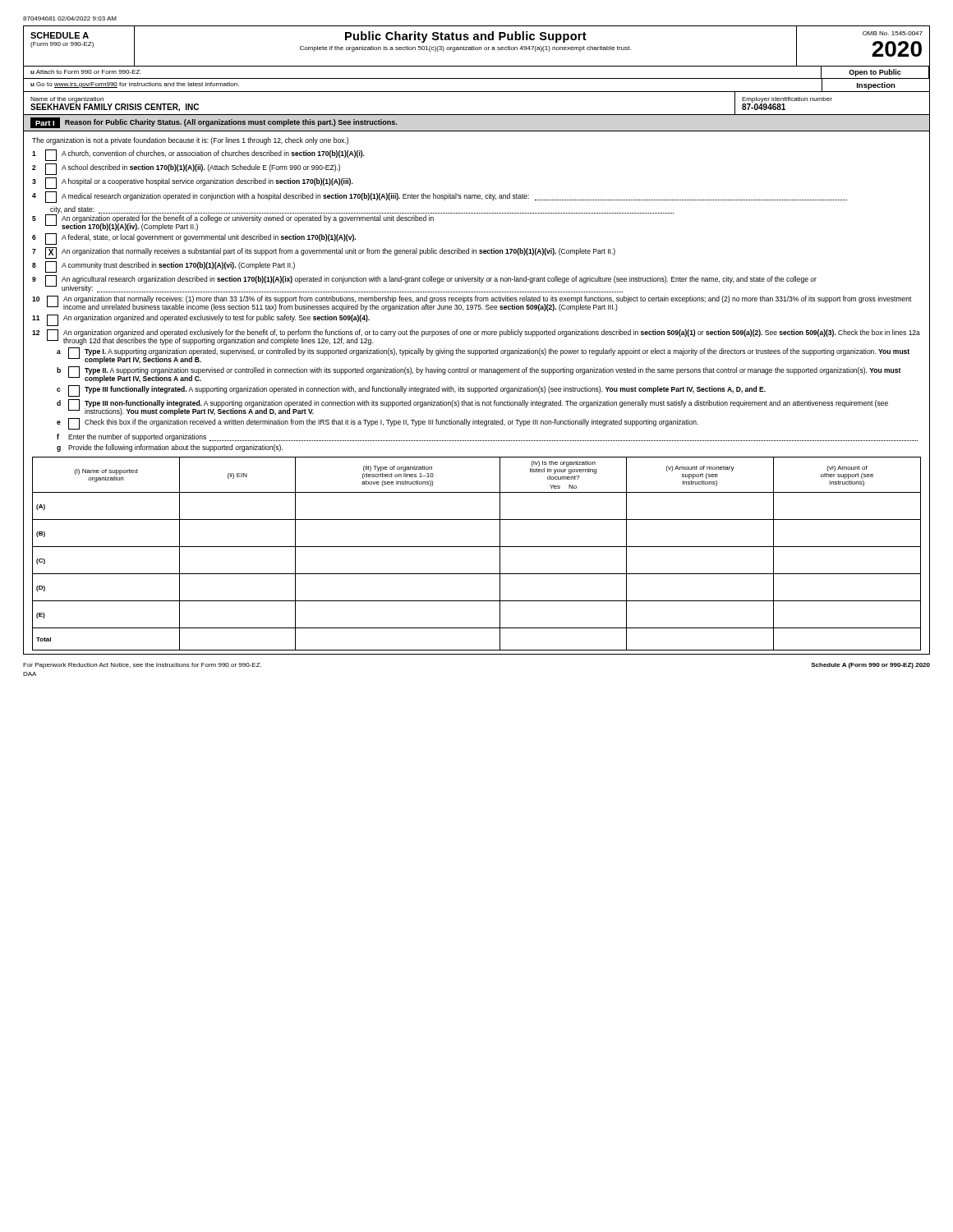953x1232 pixels.
Task: Click the passage that begins "c Type III functionally integrated. A supporting organization"
Action: pyautogui.click(x=411, y=391)
